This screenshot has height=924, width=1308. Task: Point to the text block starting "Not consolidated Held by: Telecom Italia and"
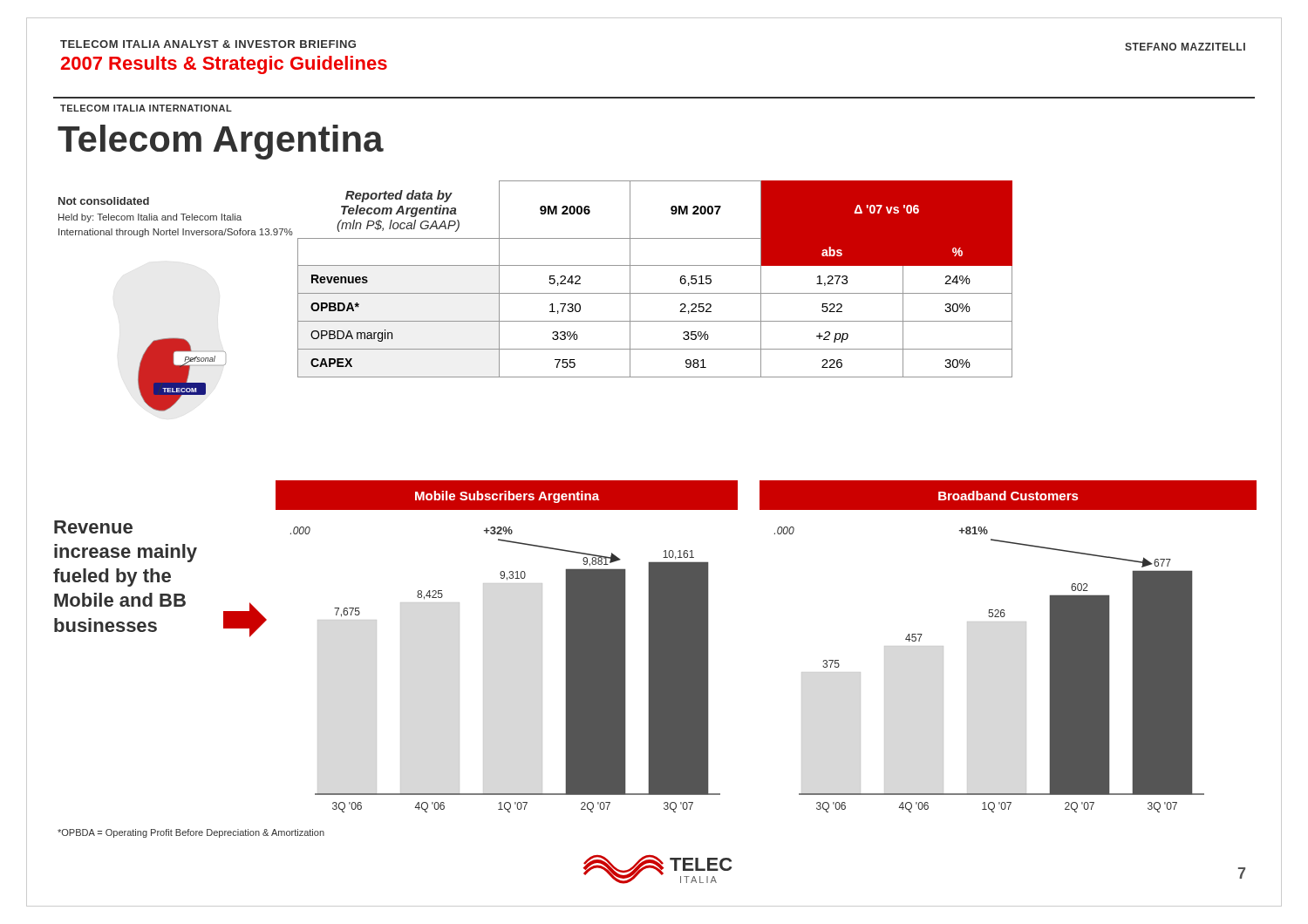[175, 217]
